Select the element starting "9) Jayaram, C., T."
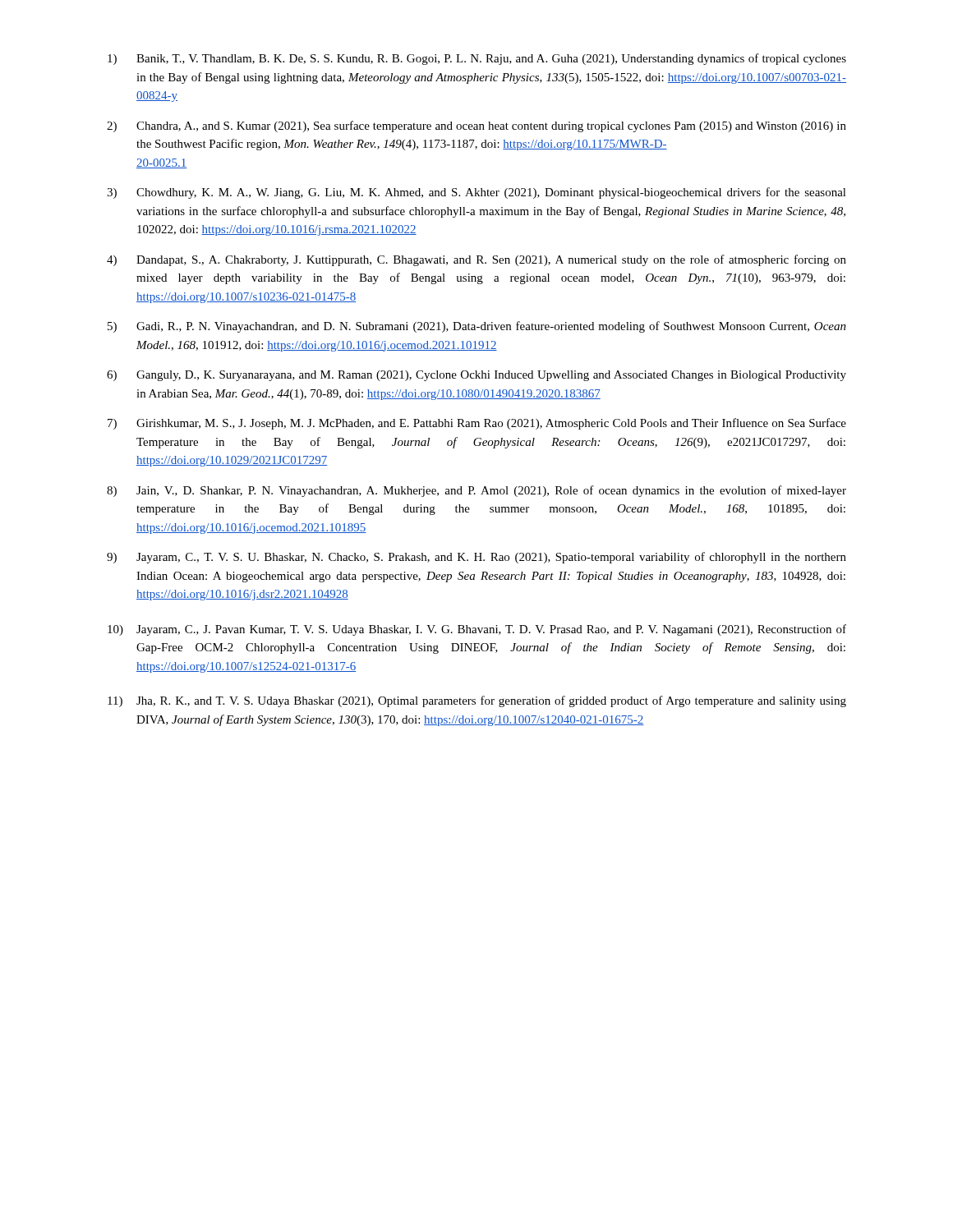This screenshot has width=953, height=1232. tap(476, 576)
